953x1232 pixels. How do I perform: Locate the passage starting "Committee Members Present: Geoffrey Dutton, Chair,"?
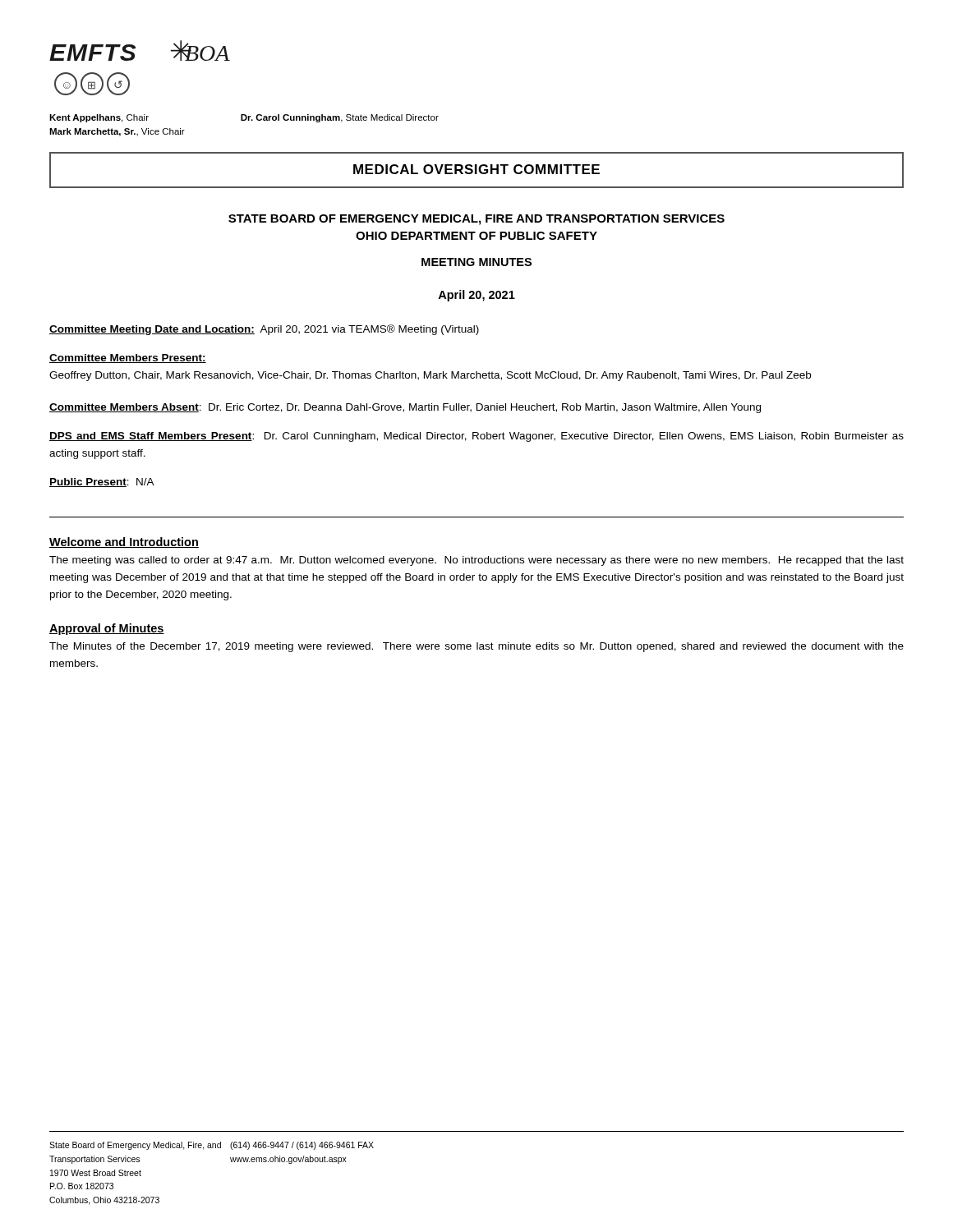(430, 366)
